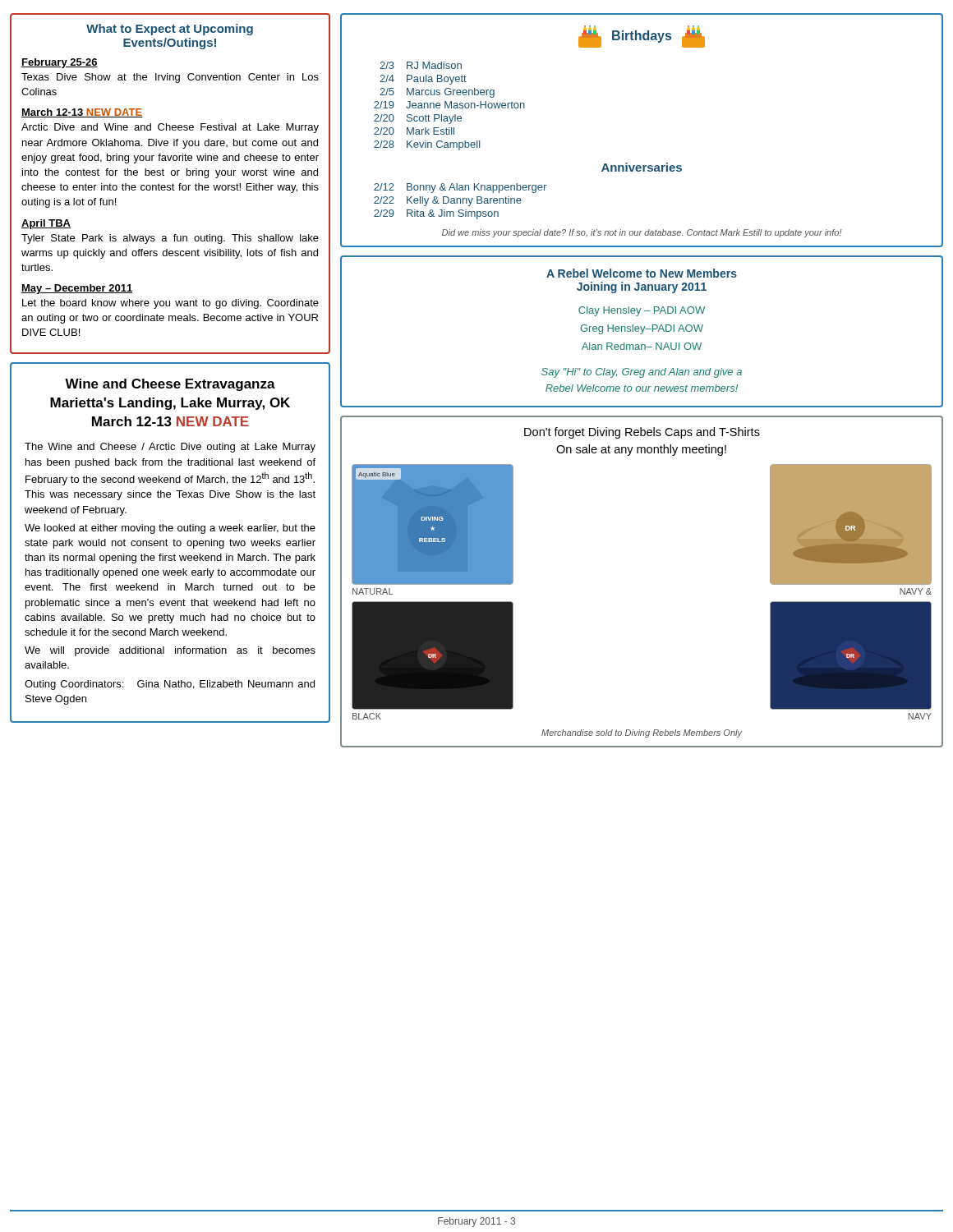Find the text block starting "The Wine and Cheese /"
This screenshot has width=953, height=1232.
tap(170, 478)
